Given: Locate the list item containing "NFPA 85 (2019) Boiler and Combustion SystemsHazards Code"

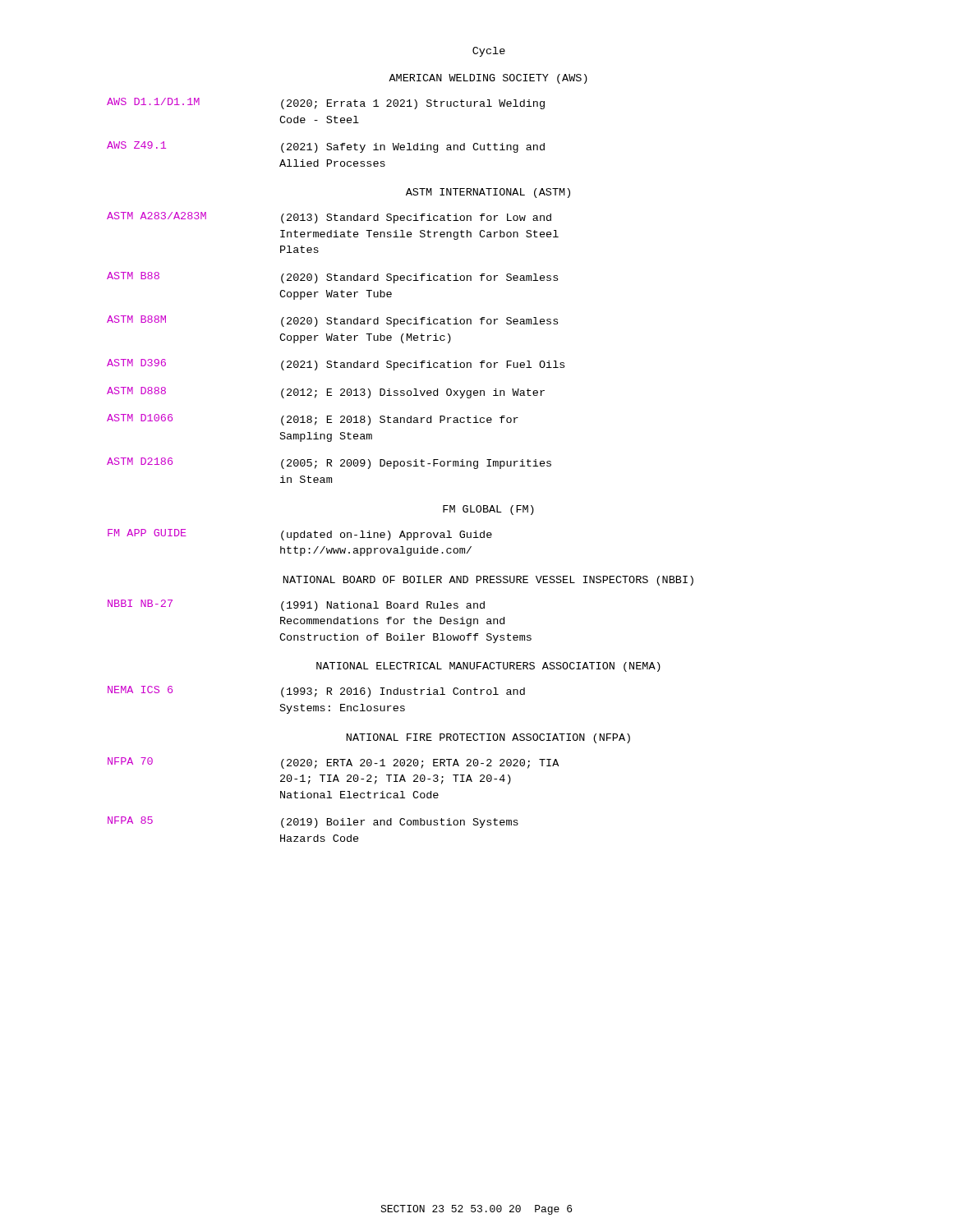Looking at the screenshot, I should coord(489,831).
